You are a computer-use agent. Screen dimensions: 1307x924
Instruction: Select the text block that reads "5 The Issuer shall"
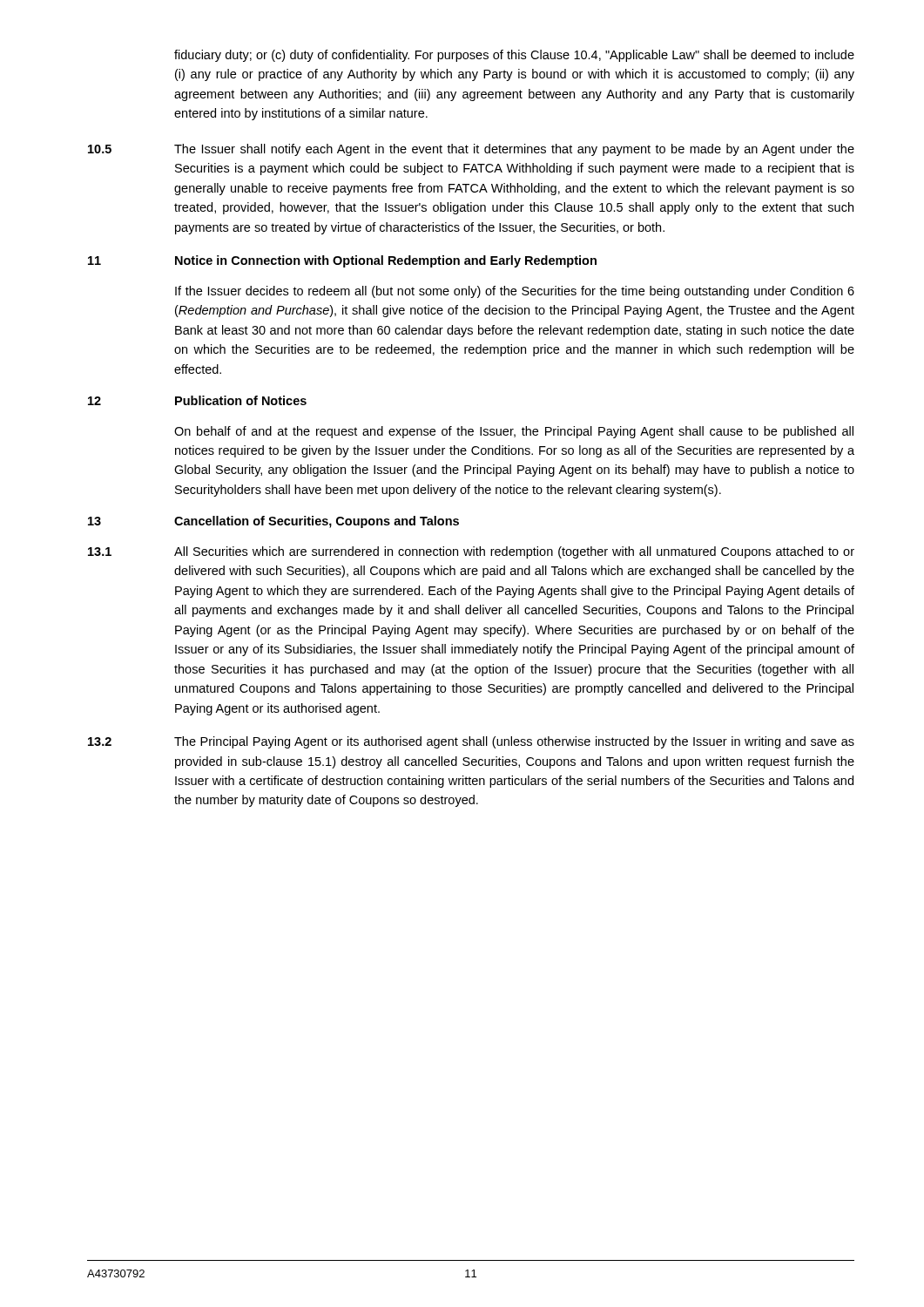click(x=471, y=188)
